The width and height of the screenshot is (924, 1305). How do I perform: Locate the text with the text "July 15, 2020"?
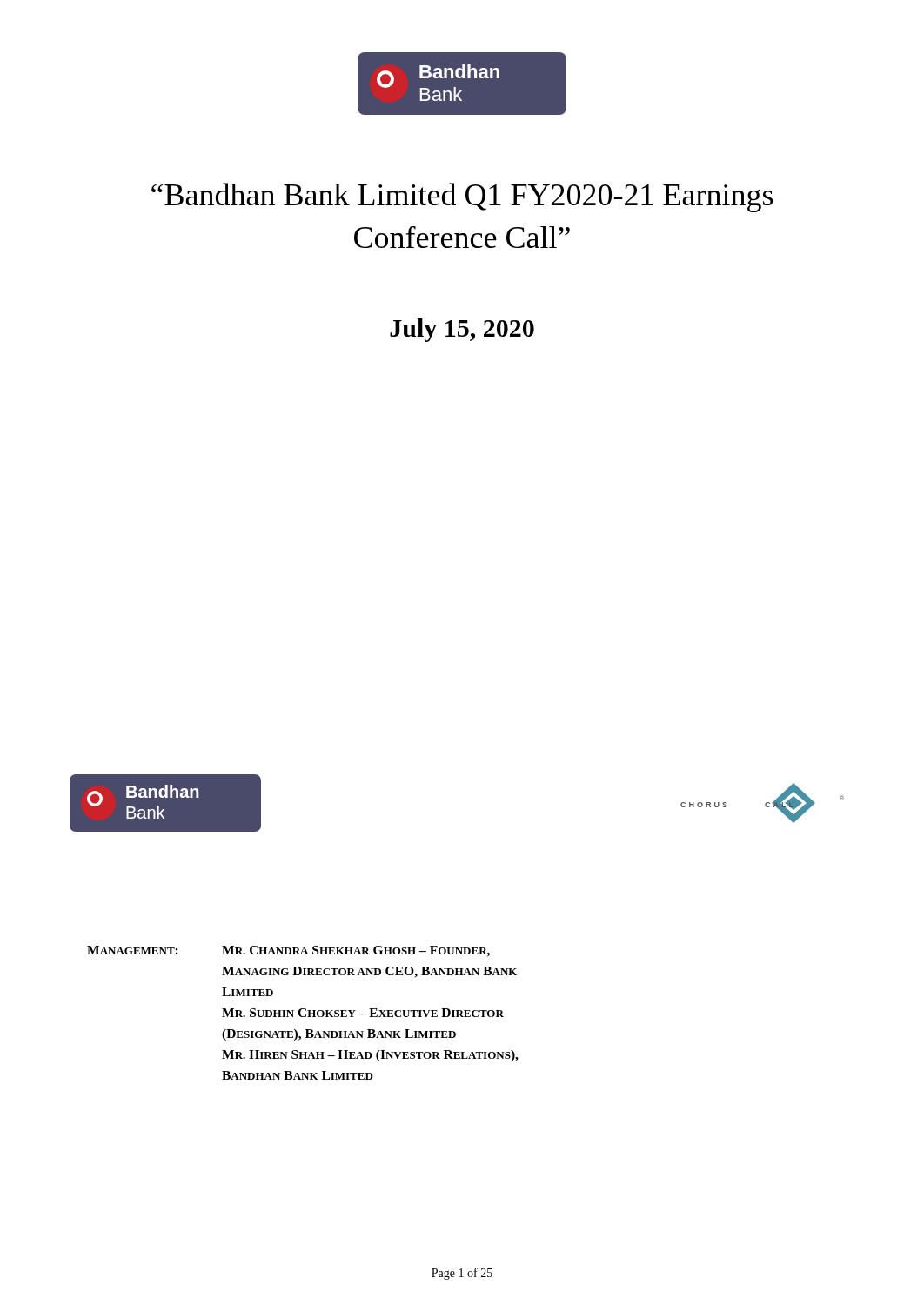[x=462, y=328]
